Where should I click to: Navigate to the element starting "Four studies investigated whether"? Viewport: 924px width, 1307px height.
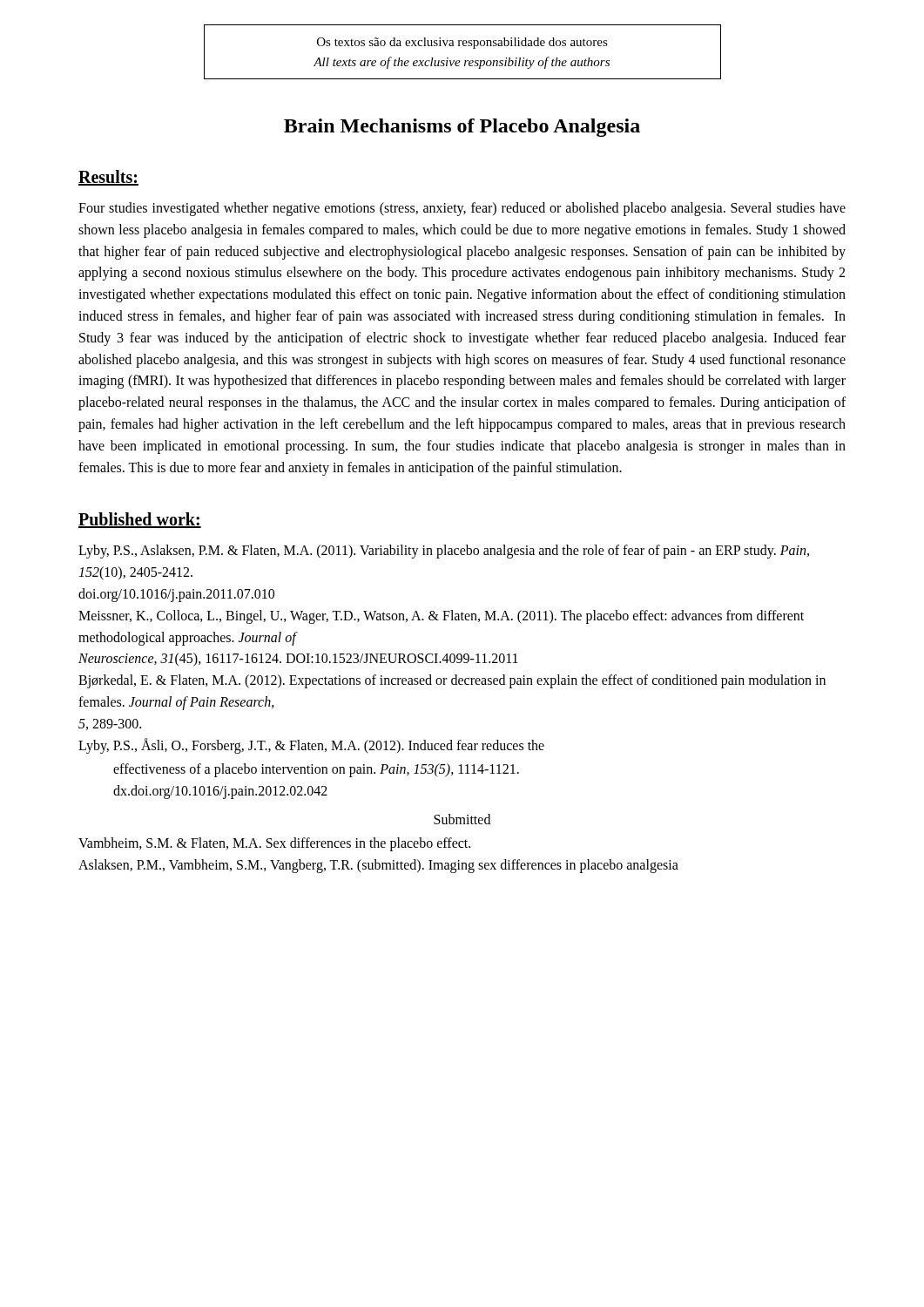462,337
